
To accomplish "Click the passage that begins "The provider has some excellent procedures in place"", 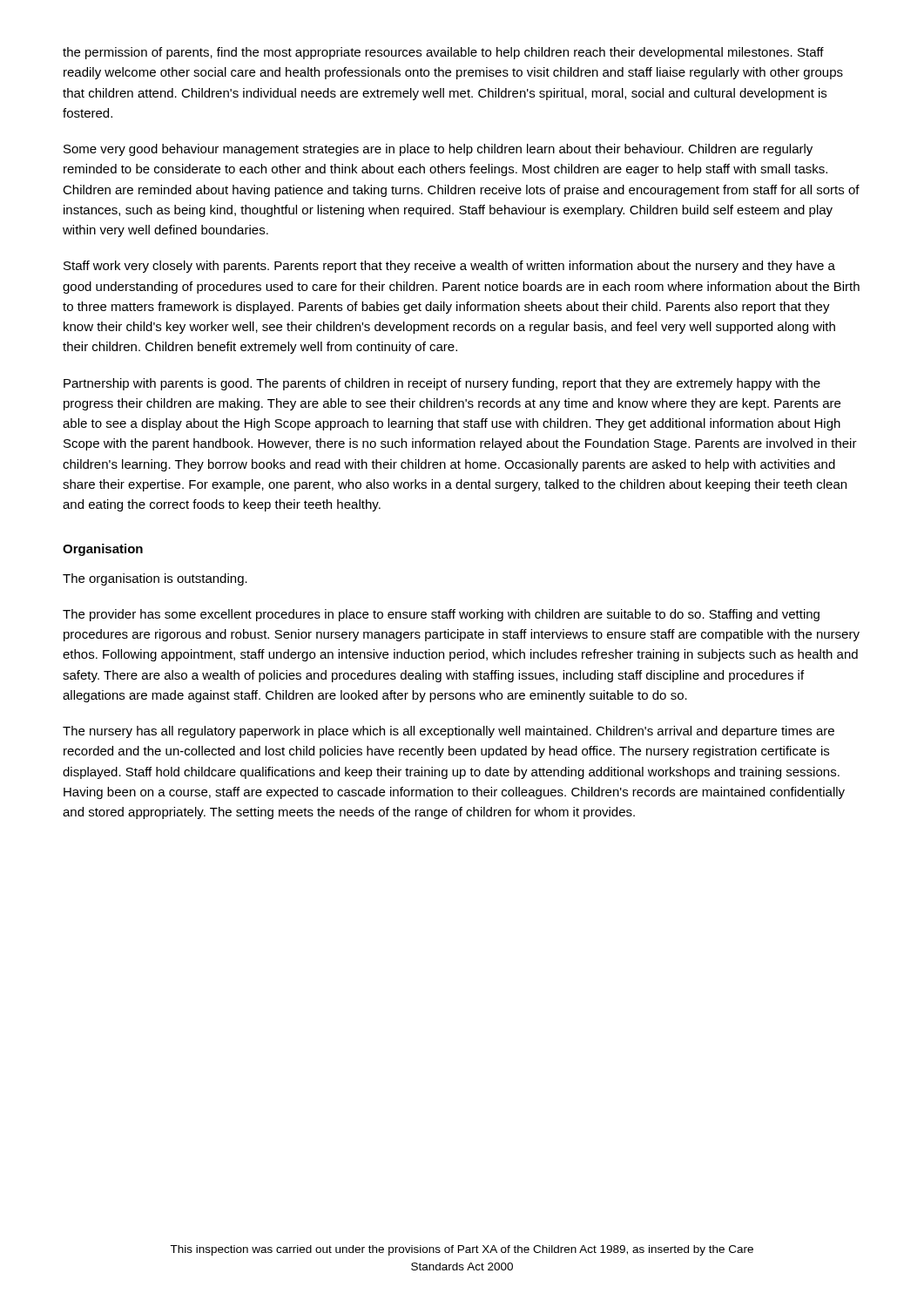I will coord(461,654).
